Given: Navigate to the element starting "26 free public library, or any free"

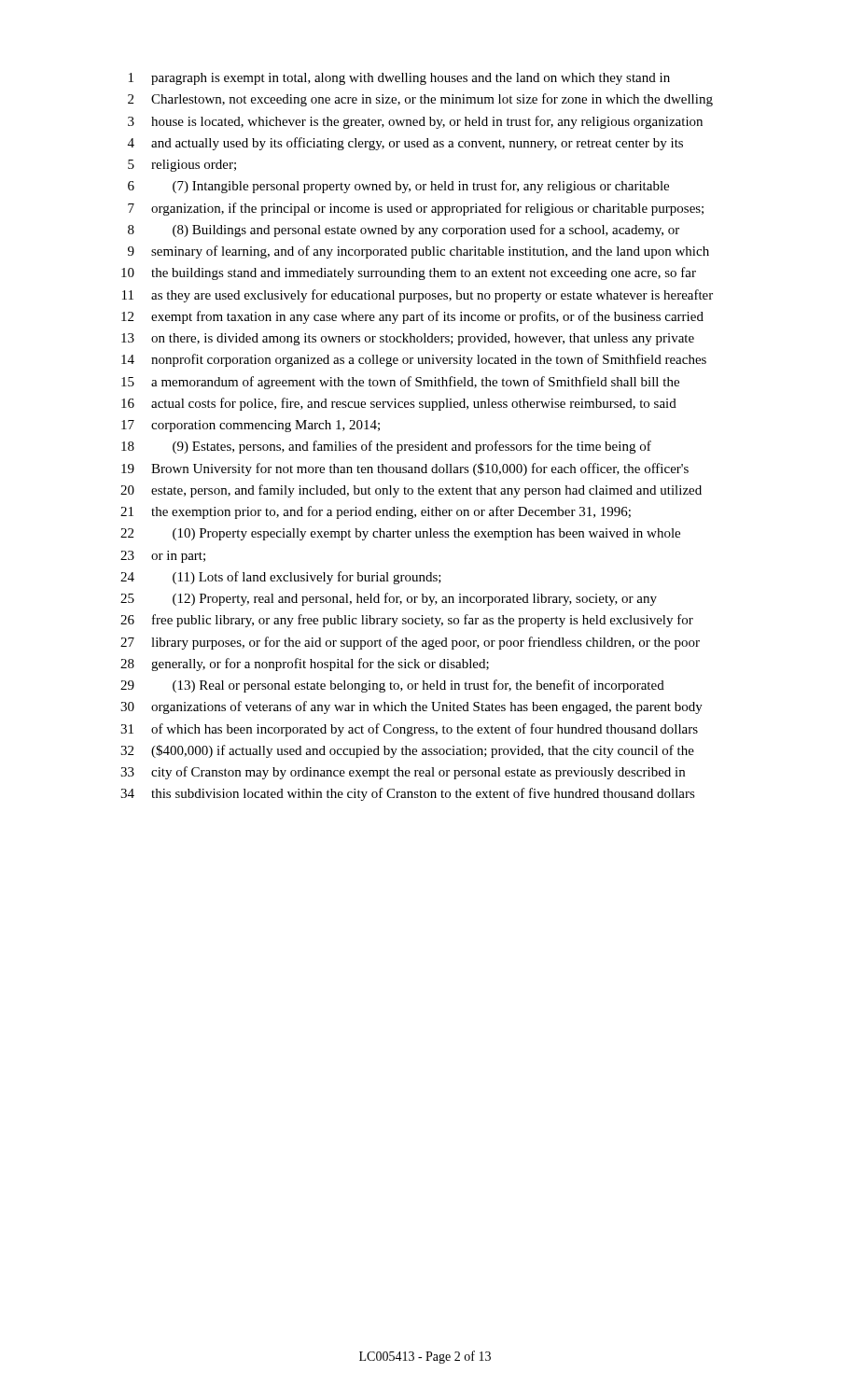Looking at the screenshot, I should 425,621.
